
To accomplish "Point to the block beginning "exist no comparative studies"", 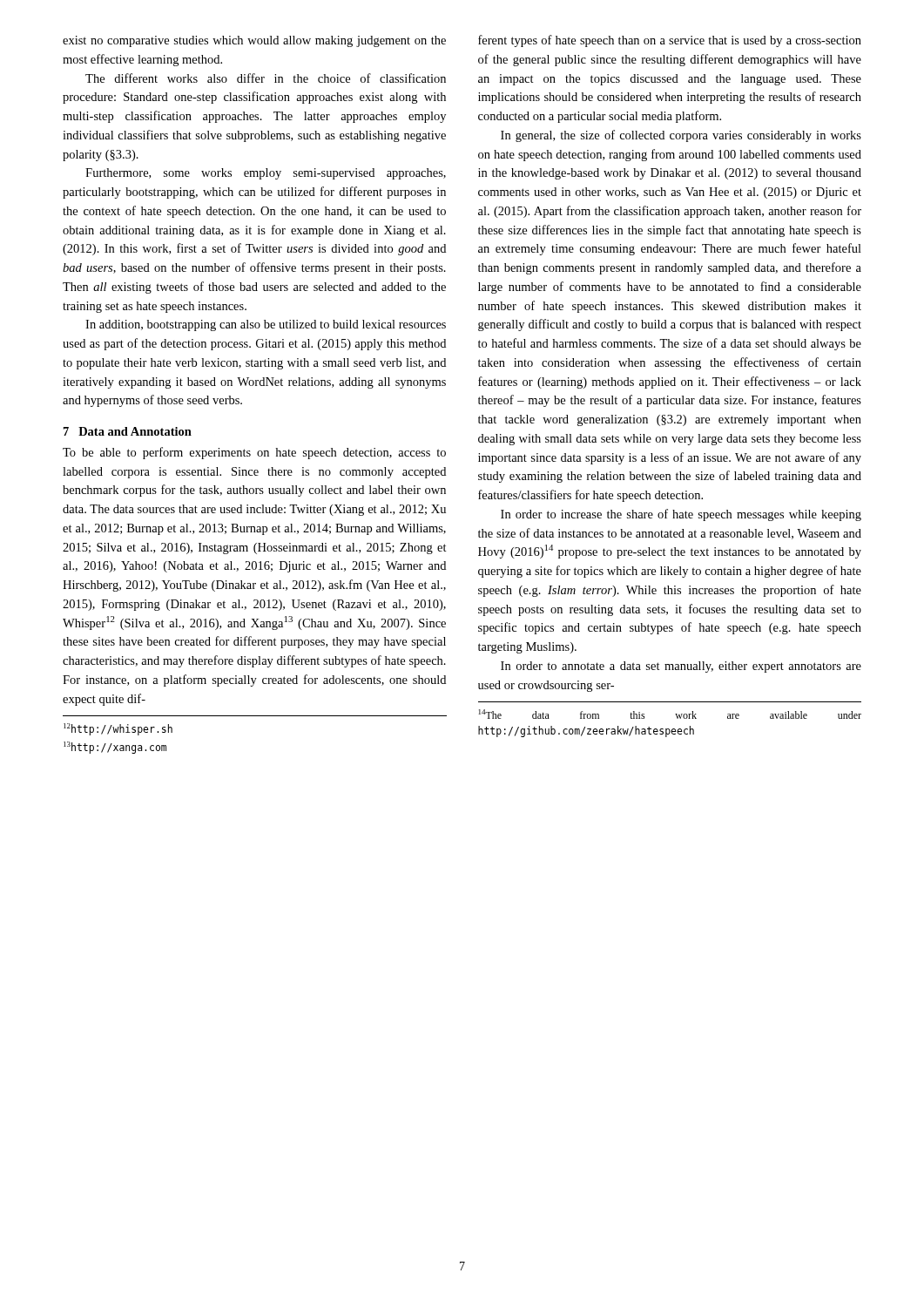I will pyautogui.click(x=255, y=221).
